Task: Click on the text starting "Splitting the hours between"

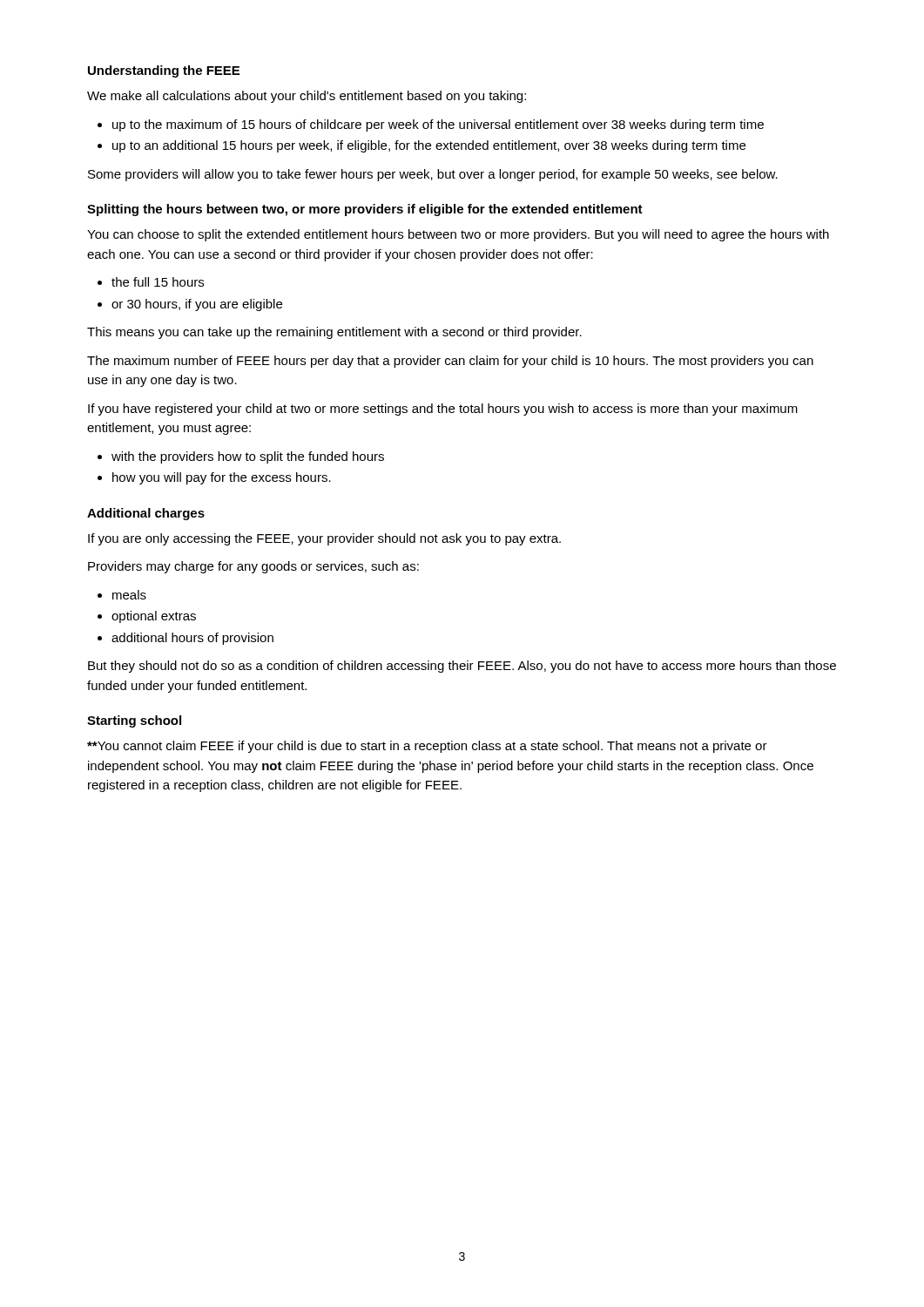Action: 365,209
